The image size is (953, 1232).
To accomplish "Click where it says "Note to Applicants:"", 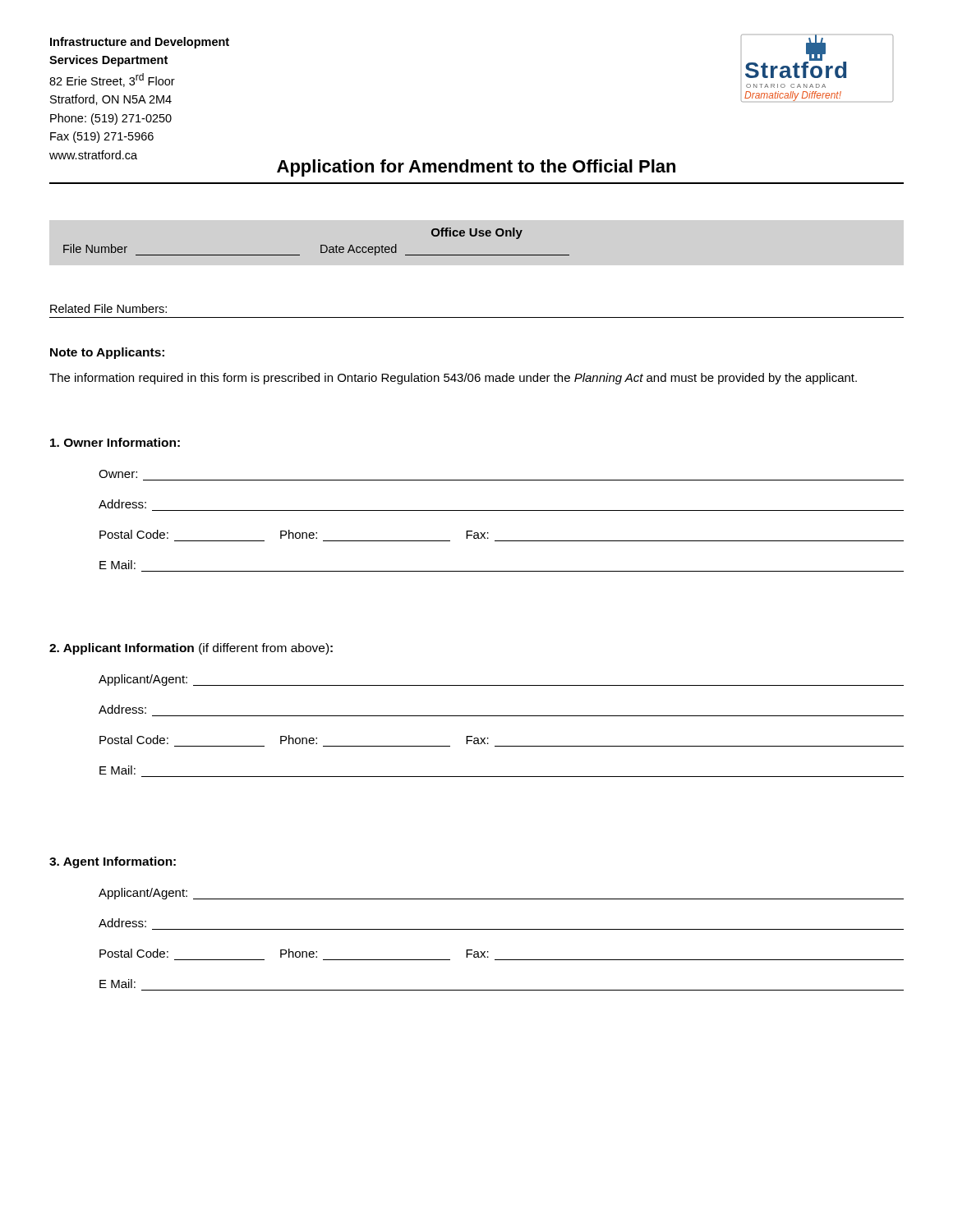I will 107,352.
